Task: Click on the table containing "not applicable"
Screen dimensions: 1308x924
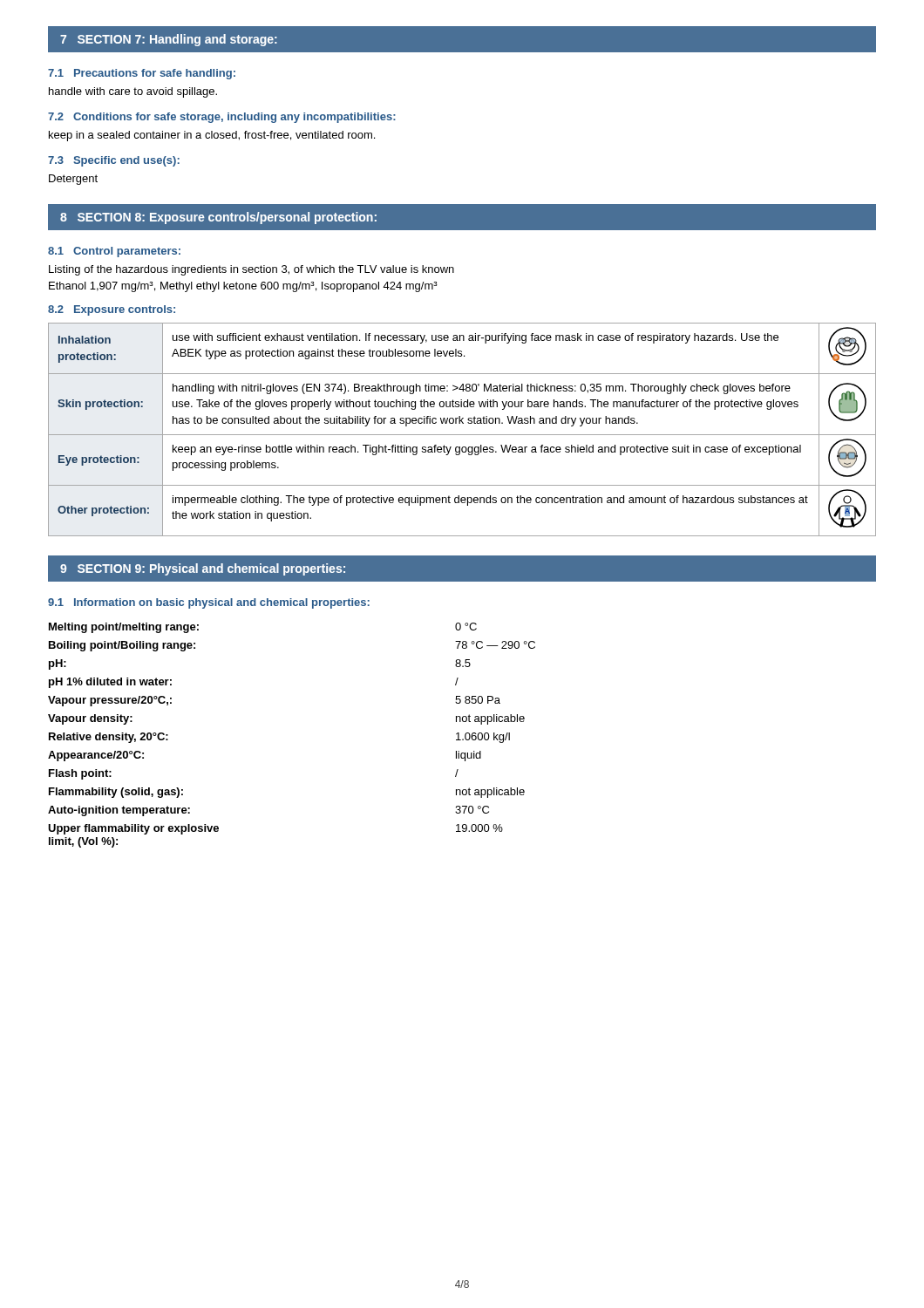Action: click(462, 734)
